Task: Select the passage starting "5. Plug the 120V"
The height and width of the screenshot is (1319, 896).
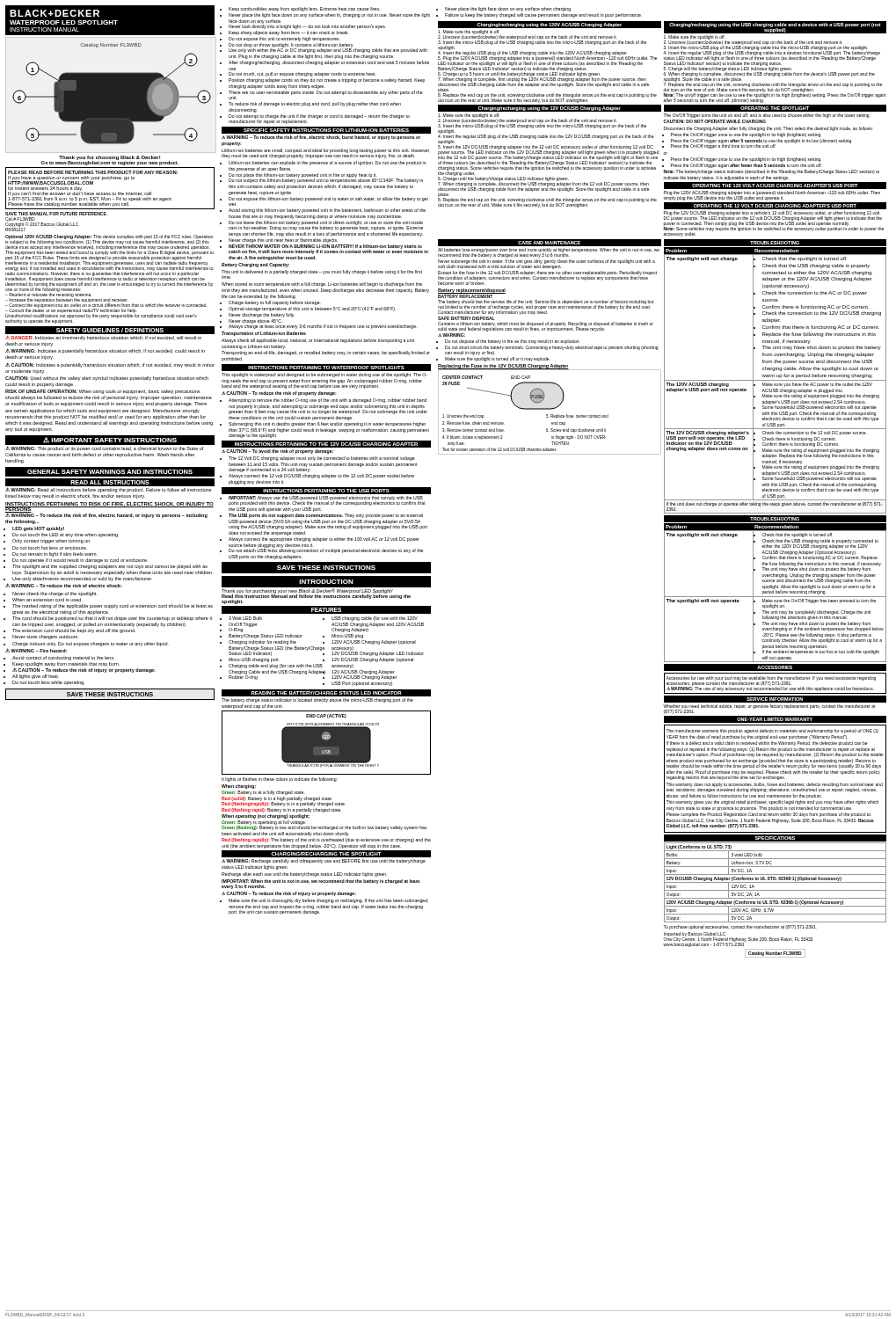Action: [x=548, y=63]
